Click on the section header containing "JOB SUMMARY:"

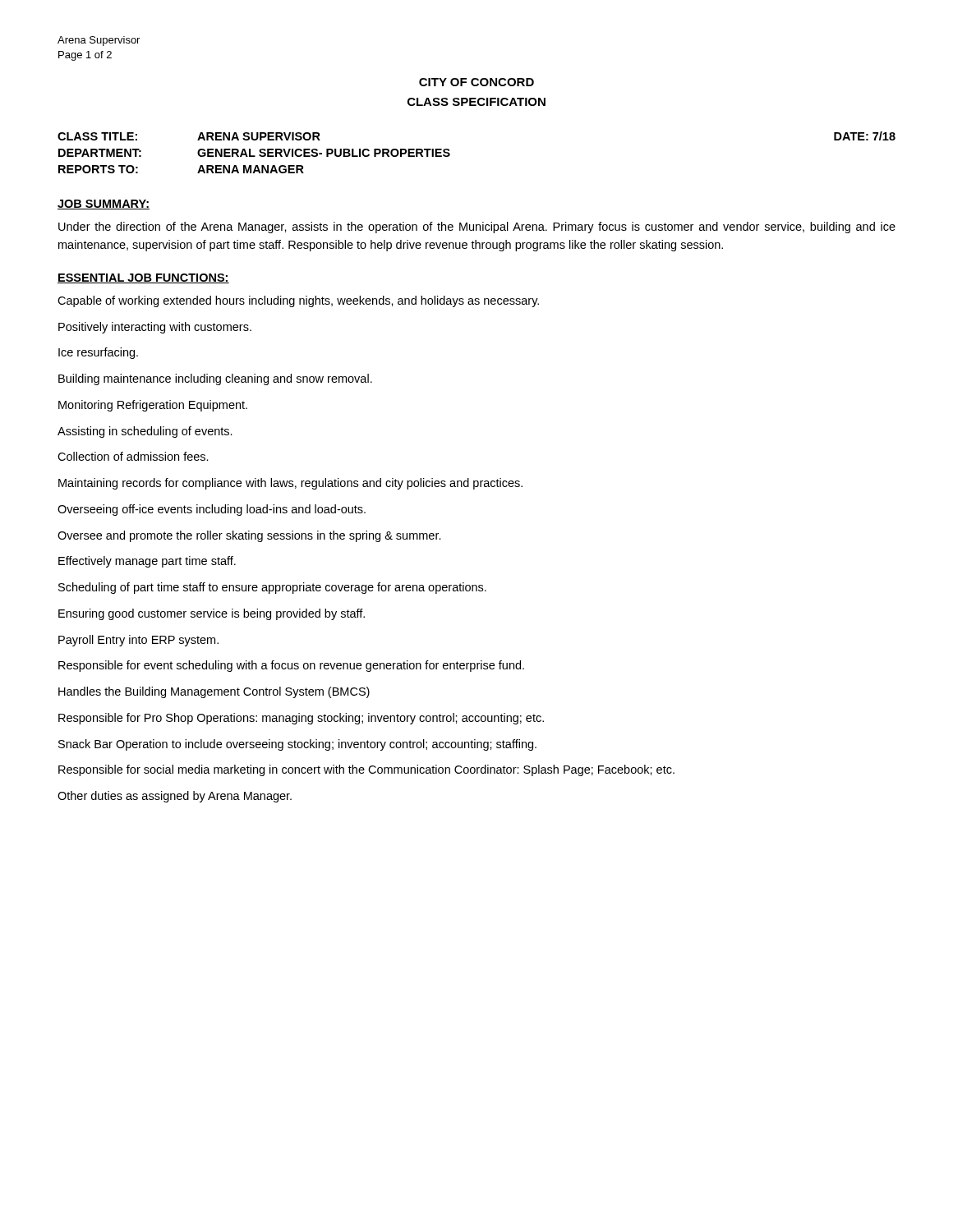point(103,204)
